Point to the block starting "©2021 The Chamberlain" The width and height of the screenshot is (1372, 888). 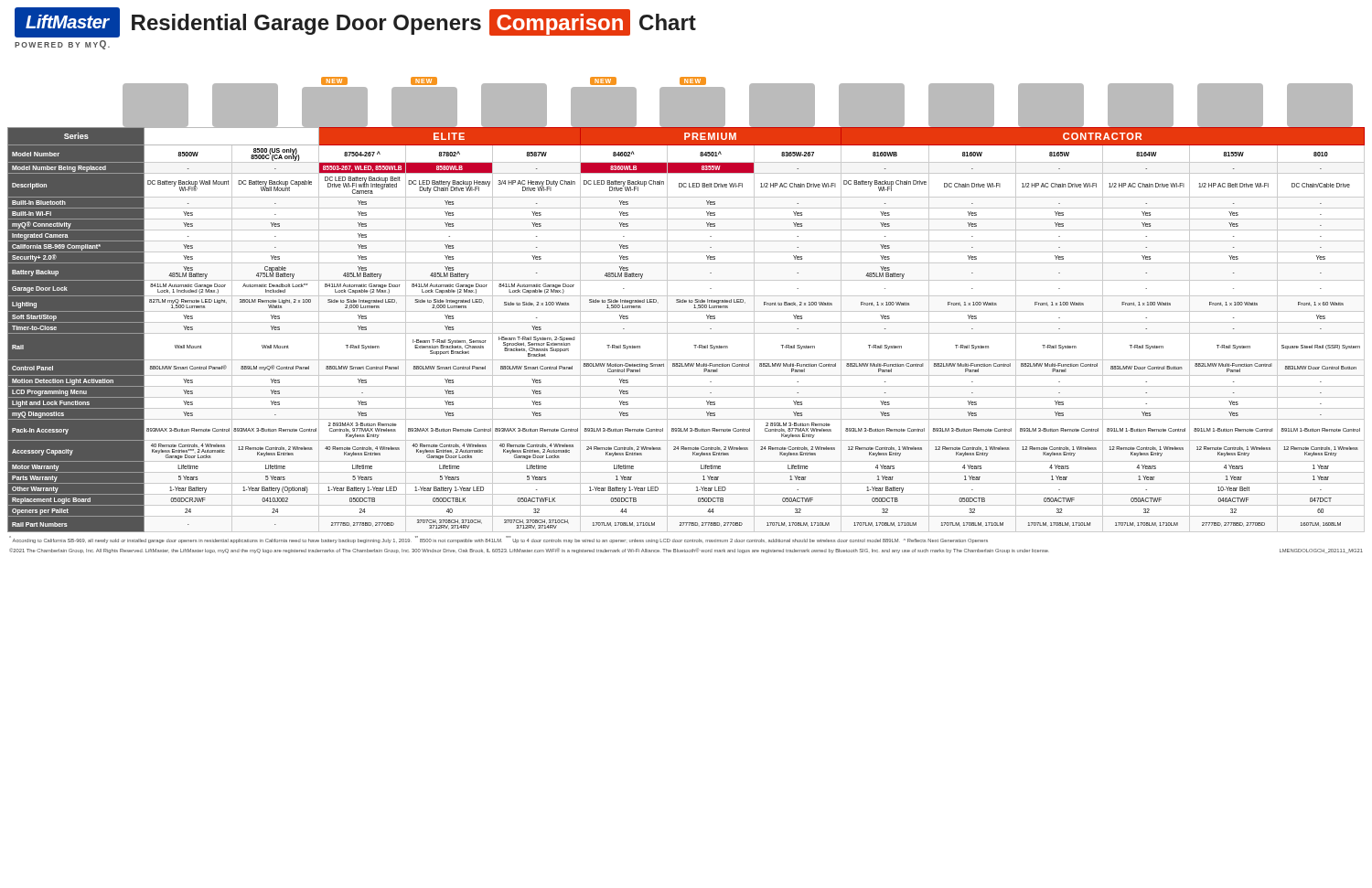click(x=686, y=551)
